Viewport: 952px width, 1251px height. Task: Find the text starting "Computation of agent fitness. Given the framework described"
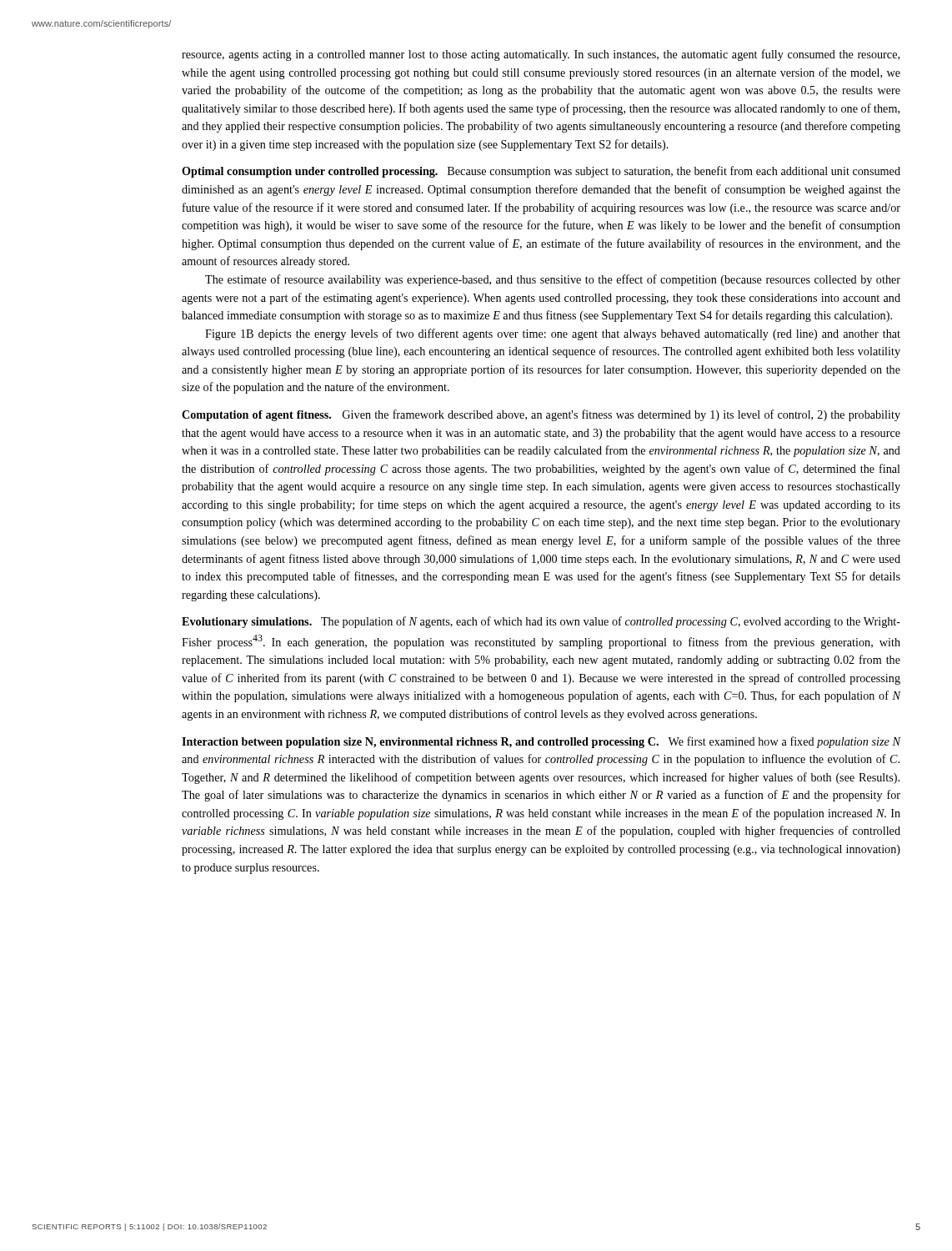[541, 505]
